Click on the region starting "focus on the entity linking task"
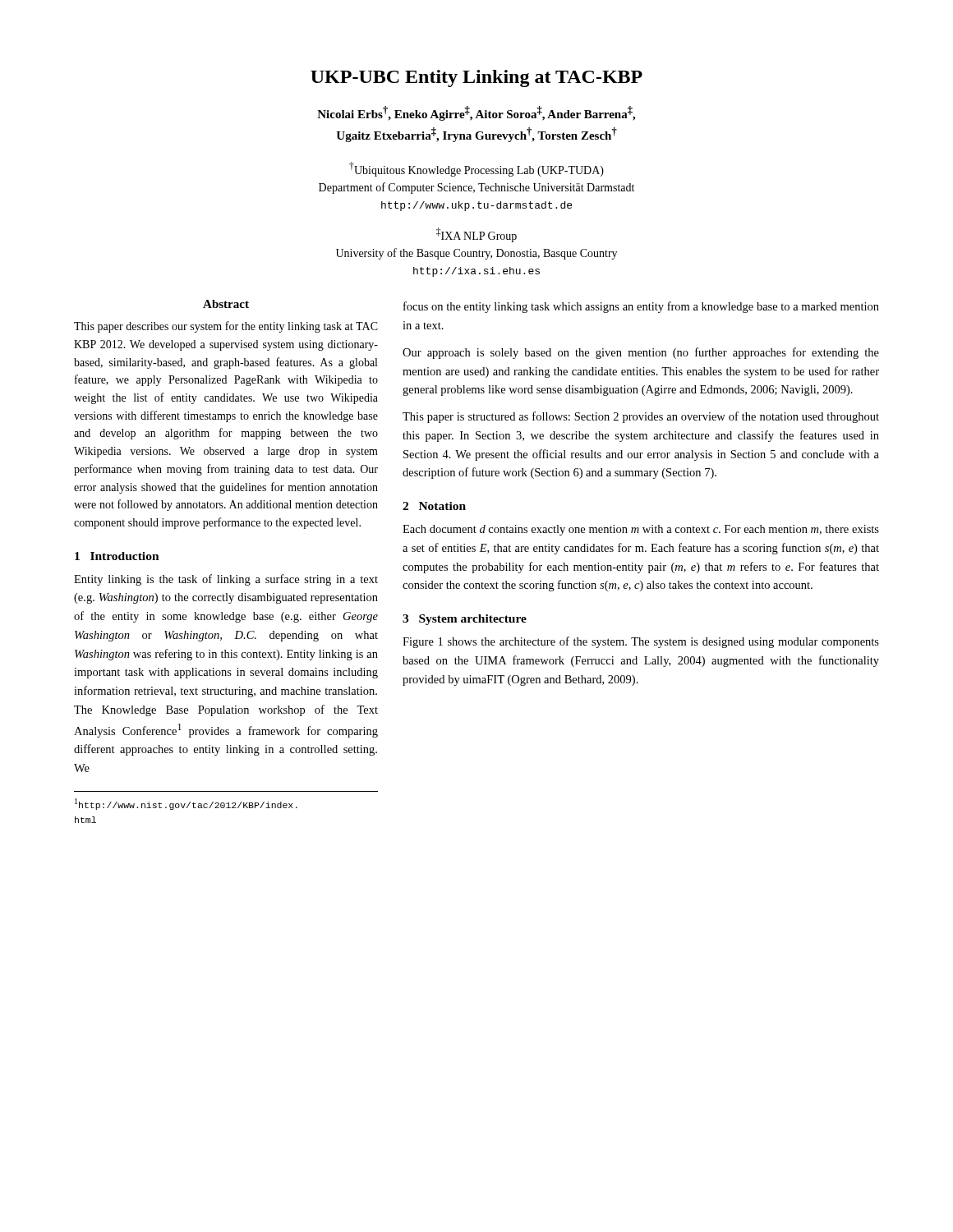Viewport: 953px width, 1232px height. click(641, 316)
